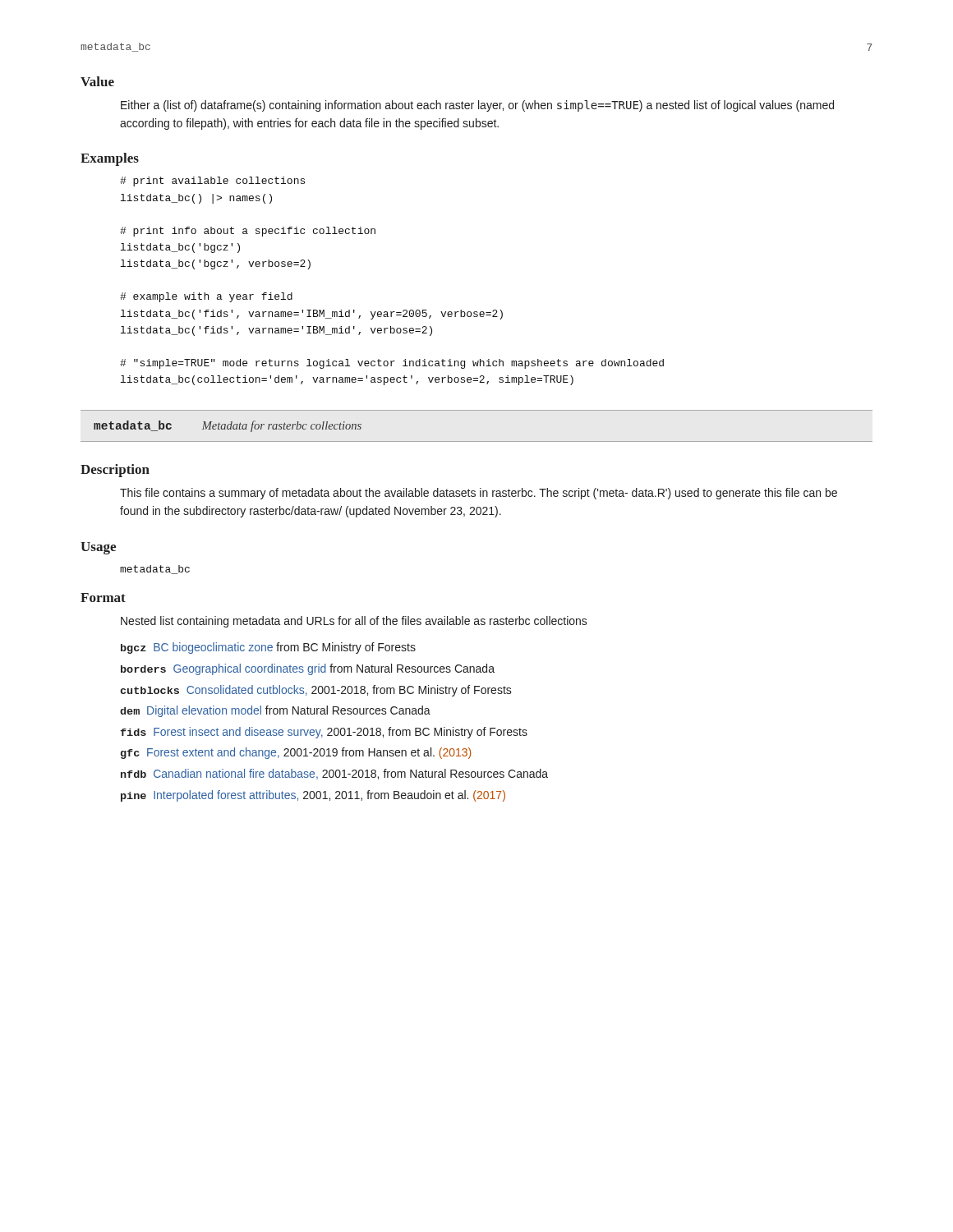Viewport: 953px width, 1232px height.
Task: Find the text starting "Nested list containing metadata and URLs"
Action: (x=354, y=621)
